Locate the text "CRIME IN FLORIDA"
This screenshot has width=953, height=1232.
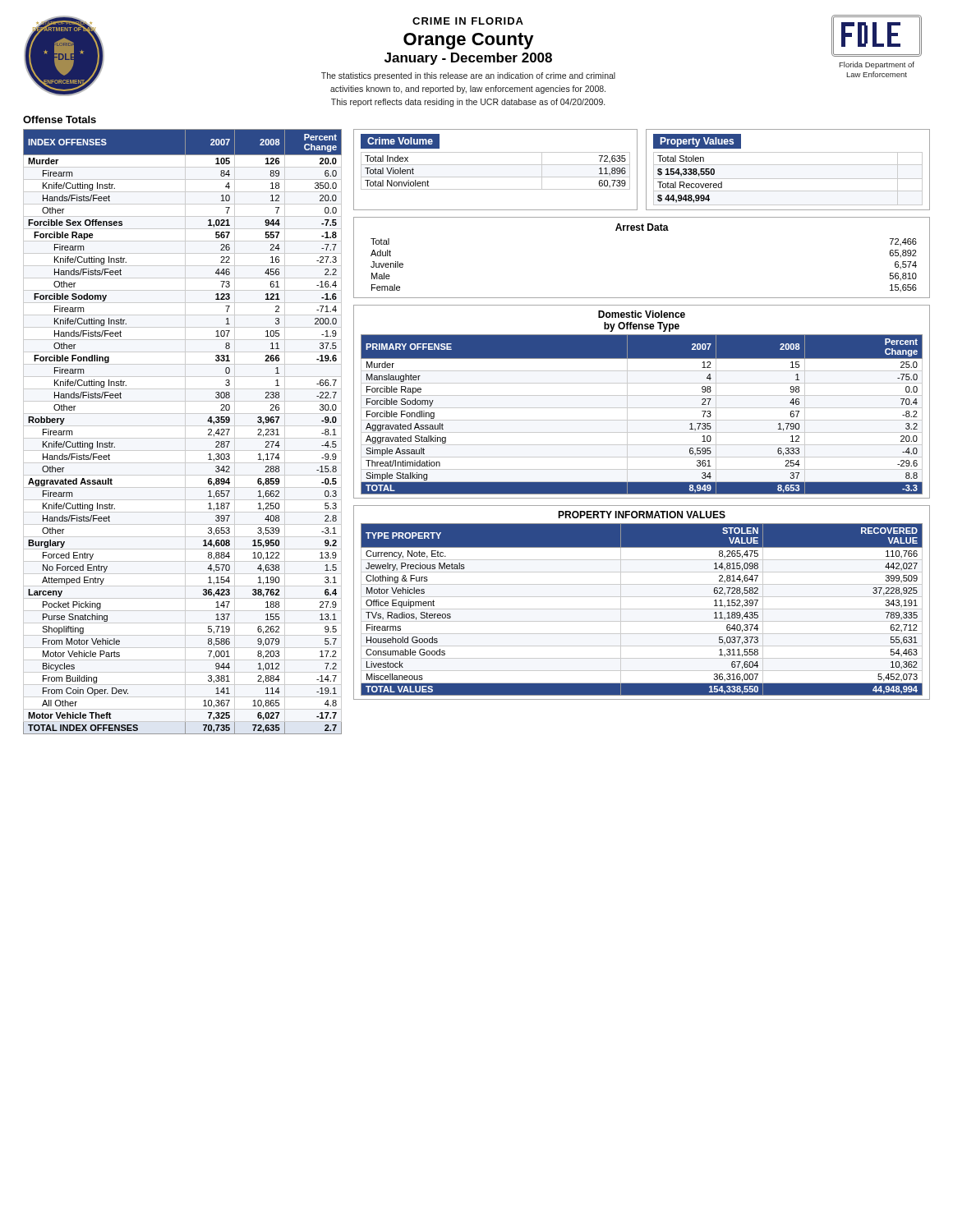click(468, 21)
